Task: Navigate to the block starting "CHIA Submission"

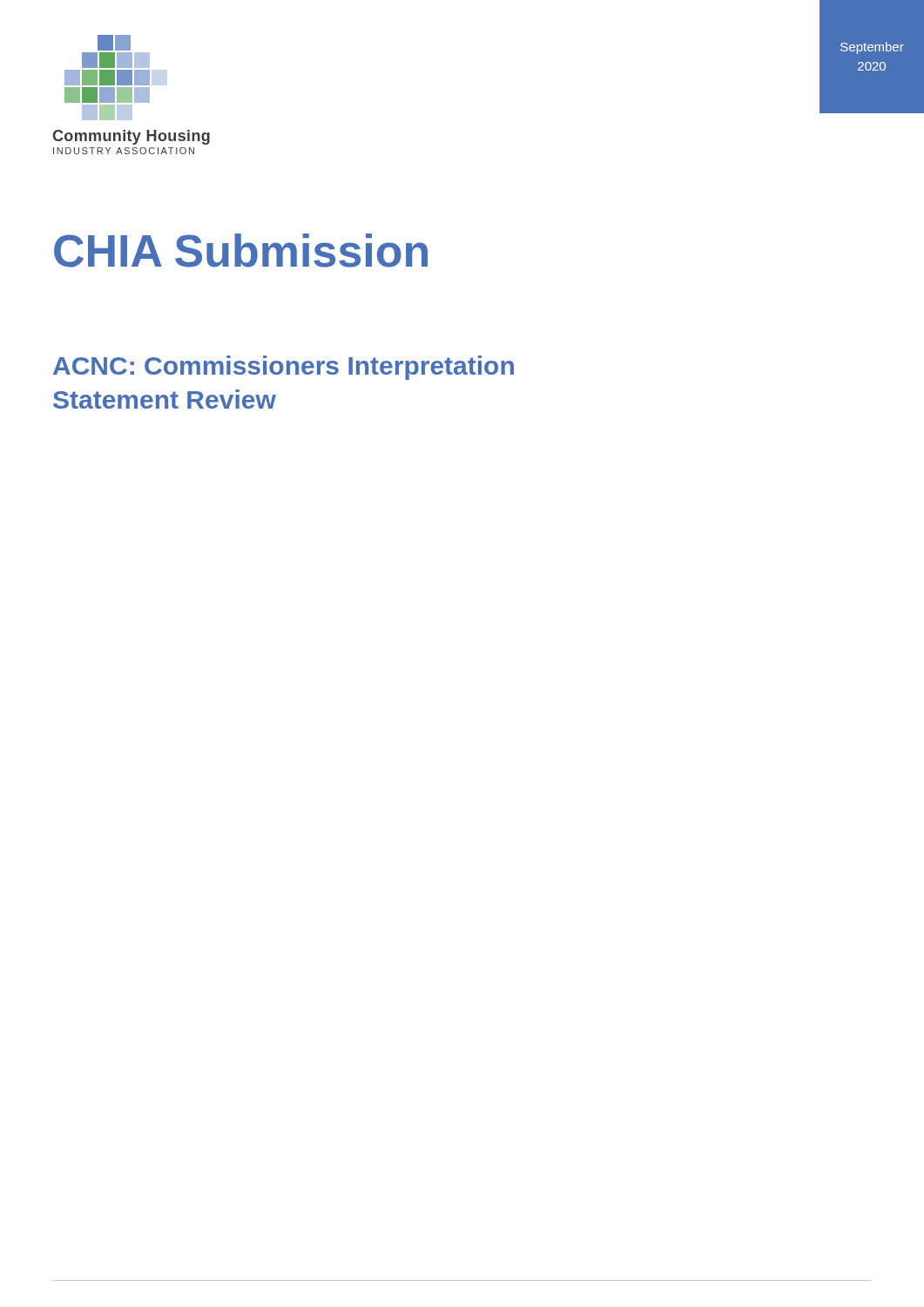Action: point(241,251)
